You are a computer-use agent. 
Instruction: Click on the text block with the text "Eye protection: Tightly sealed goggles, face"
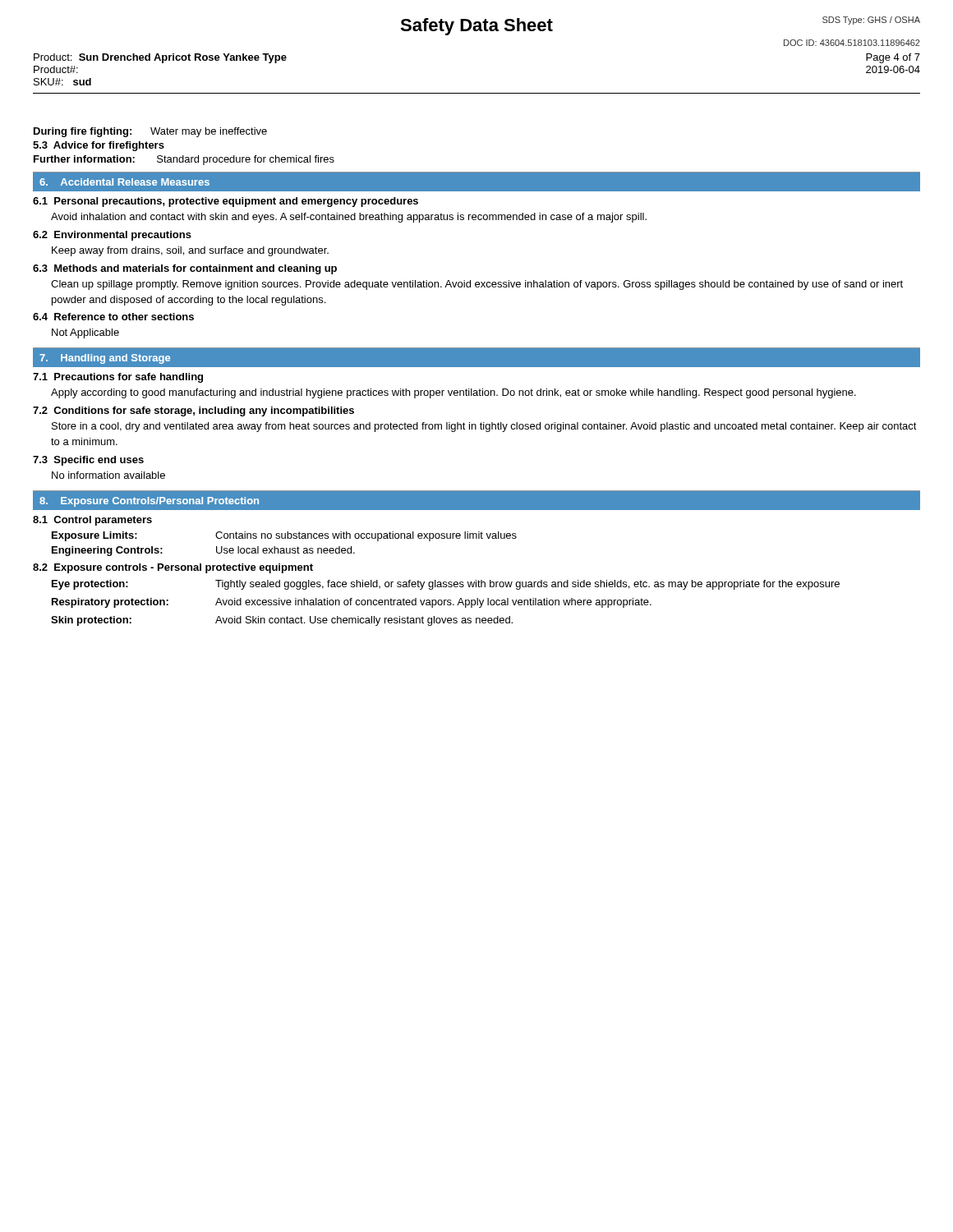(x=445, y=584)
